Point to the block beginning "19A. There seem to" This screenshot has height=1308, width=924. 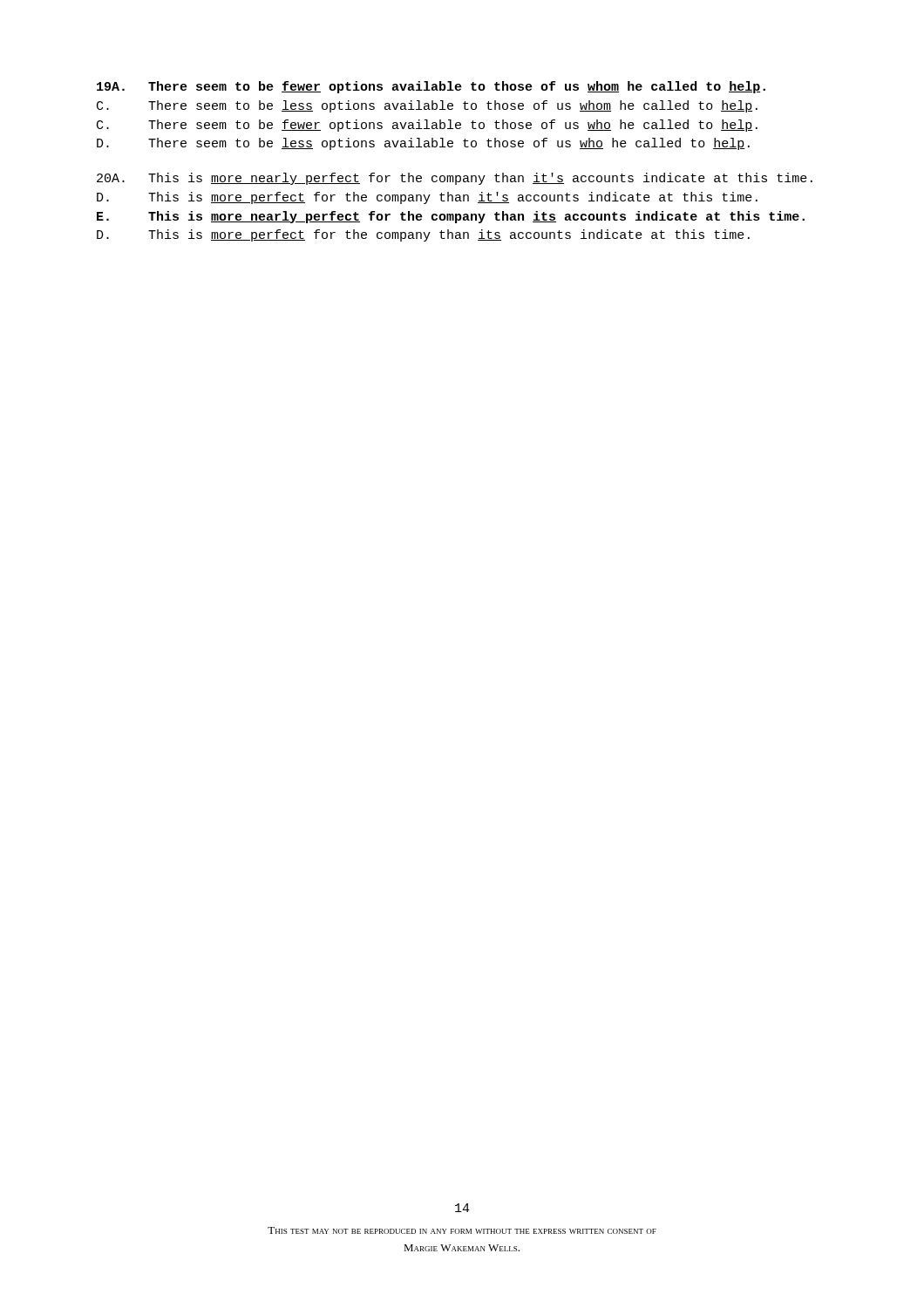462,88
